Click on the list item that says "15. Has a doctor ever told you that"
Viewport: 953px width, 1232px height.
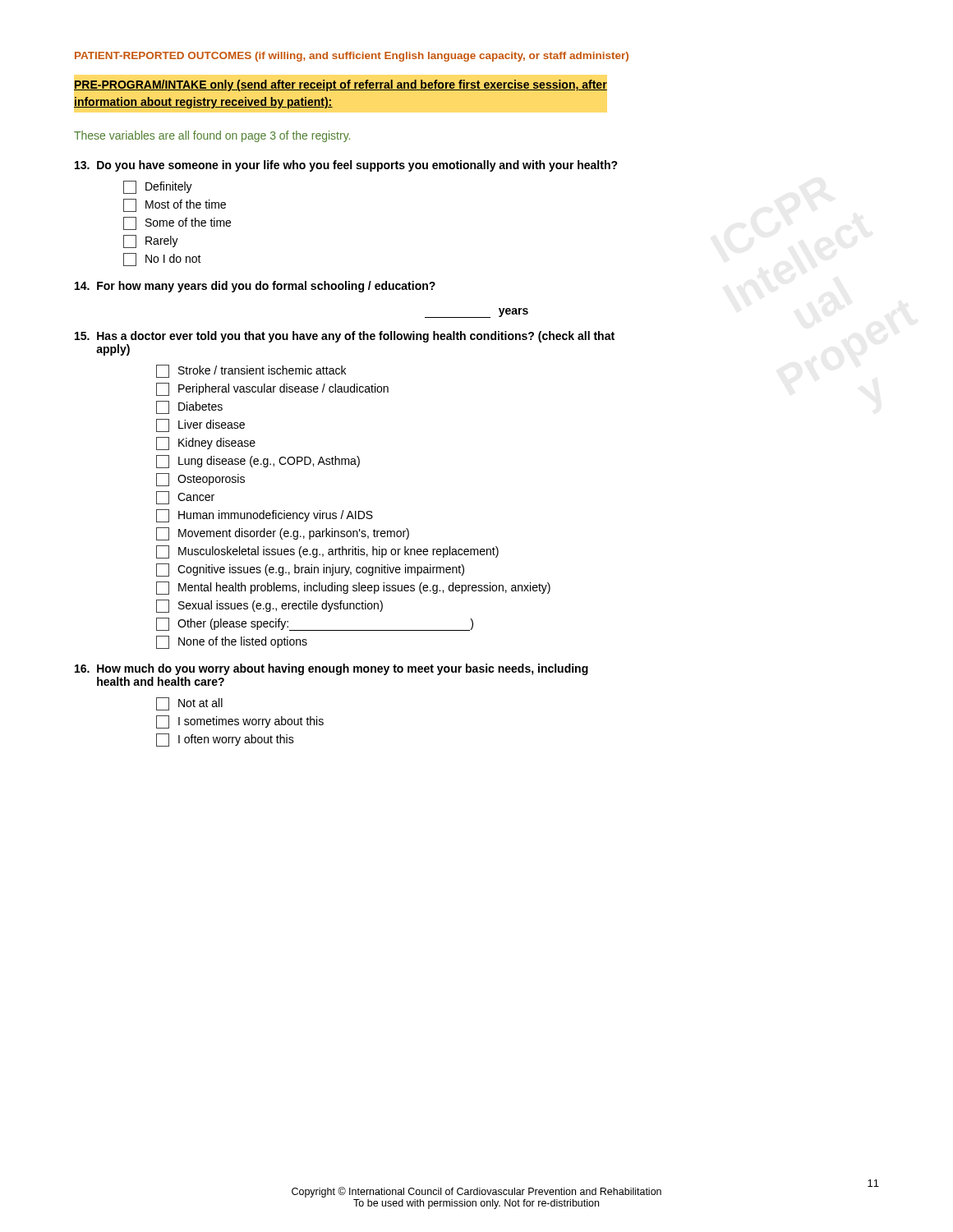click(x=345, y=337)
